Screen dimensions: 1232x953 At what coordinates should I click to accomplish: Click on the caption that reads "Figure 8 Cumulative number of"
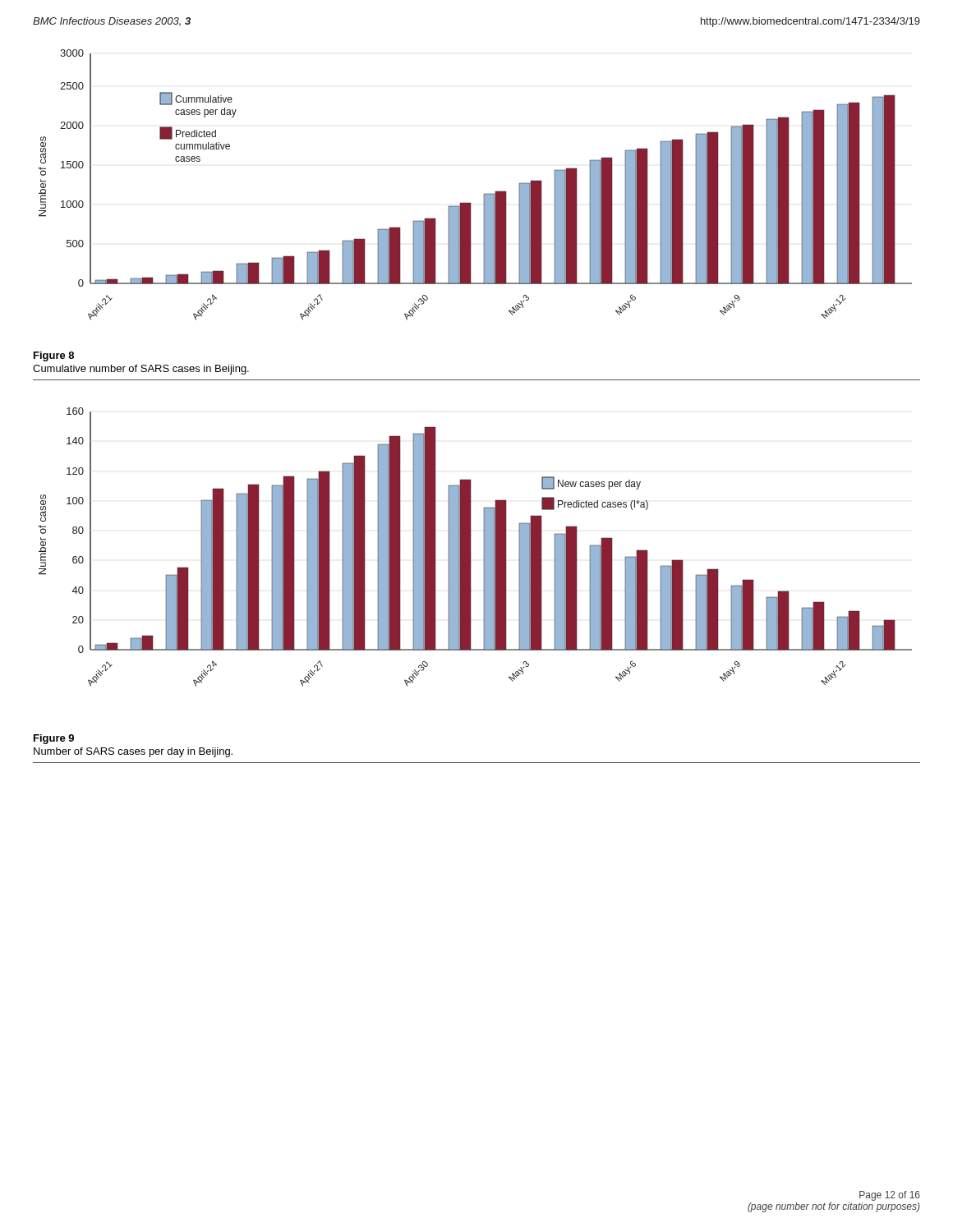pyautogui.click(x=54, y=356)
